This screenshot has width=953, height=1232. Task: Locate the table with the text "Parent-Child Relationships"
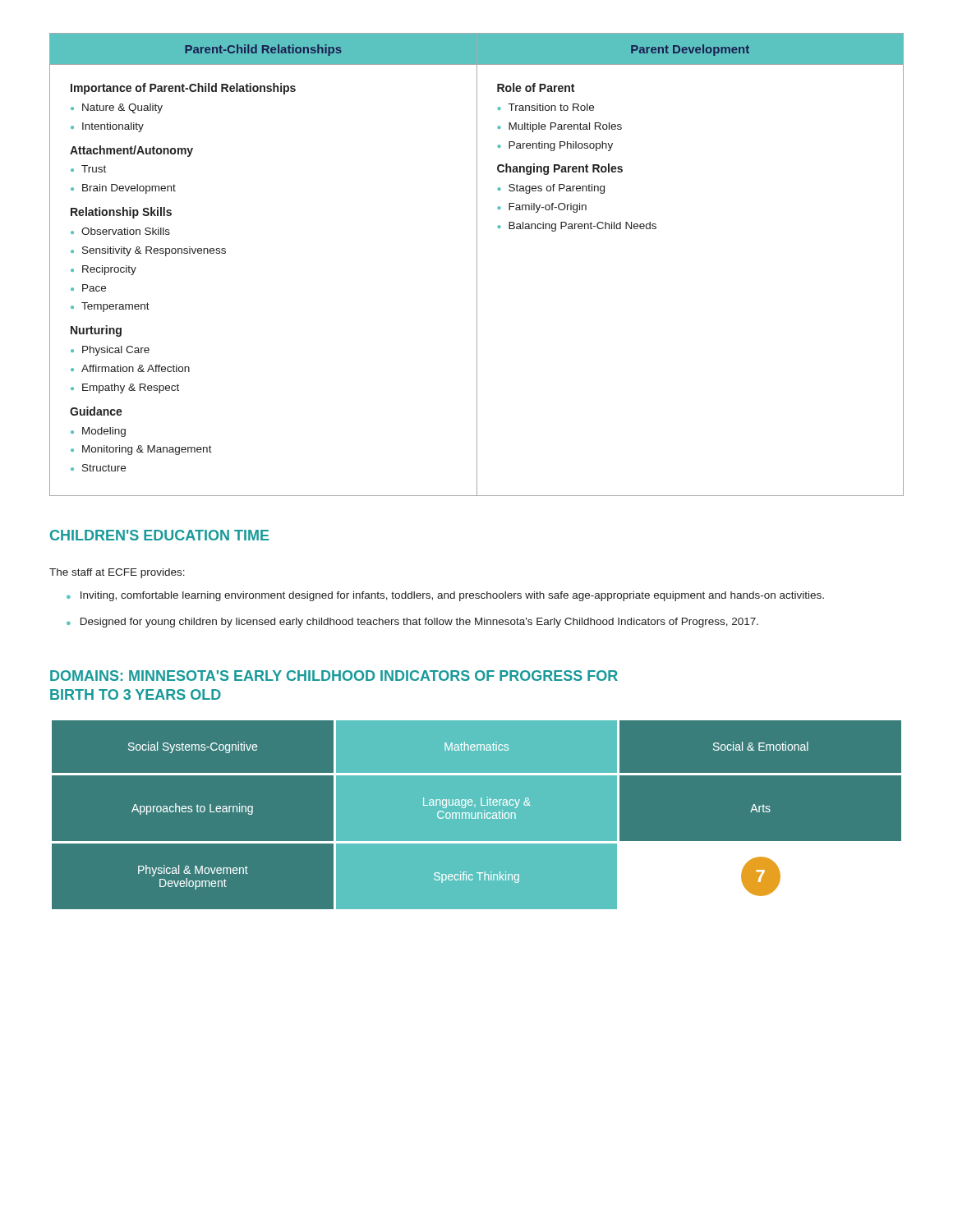tap(476, 265)
